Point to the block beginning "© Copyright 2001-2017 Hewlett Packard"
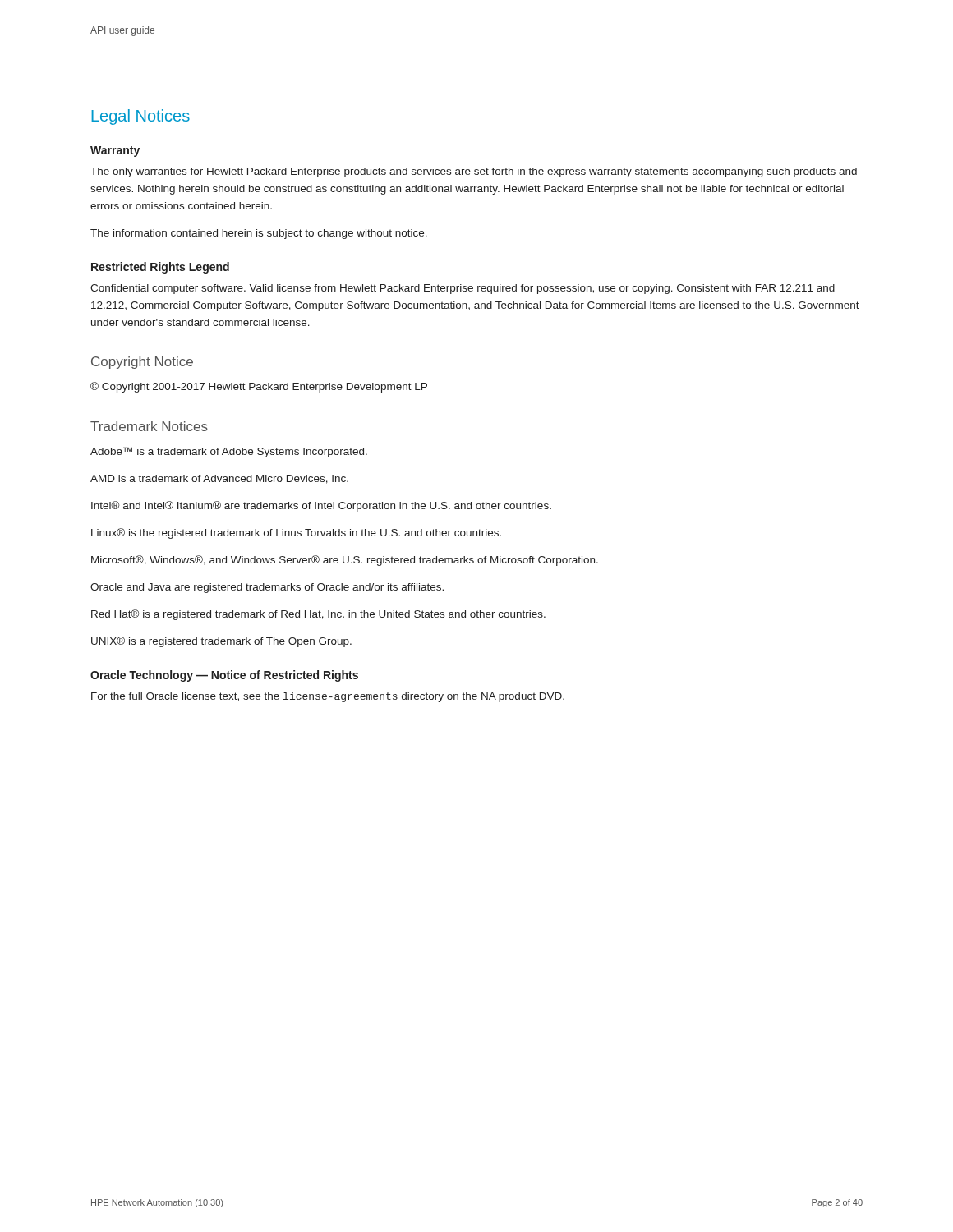 coord(259,387)
